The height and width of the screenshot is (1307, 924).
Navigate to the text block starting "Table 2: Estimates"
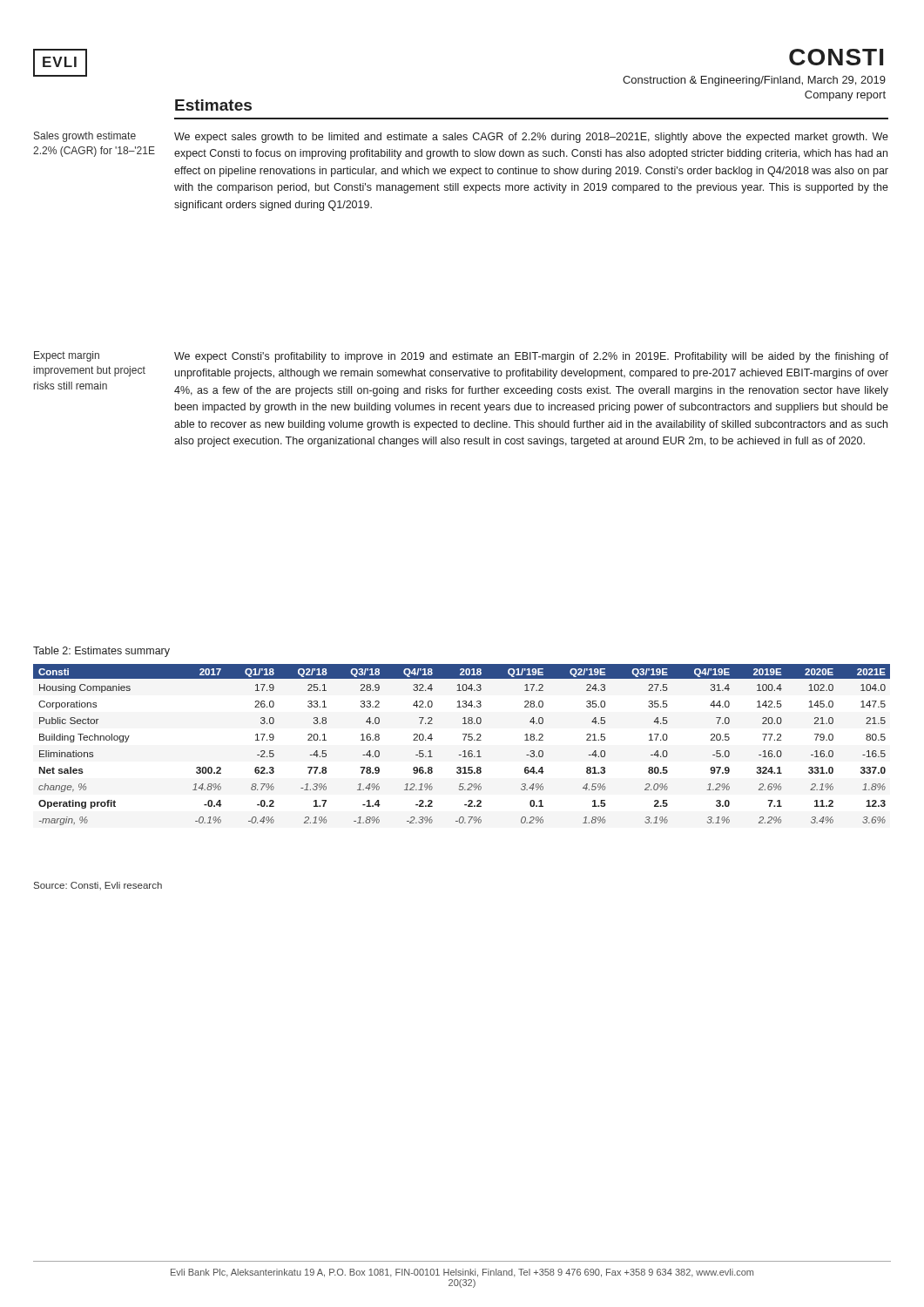point(101,651)
